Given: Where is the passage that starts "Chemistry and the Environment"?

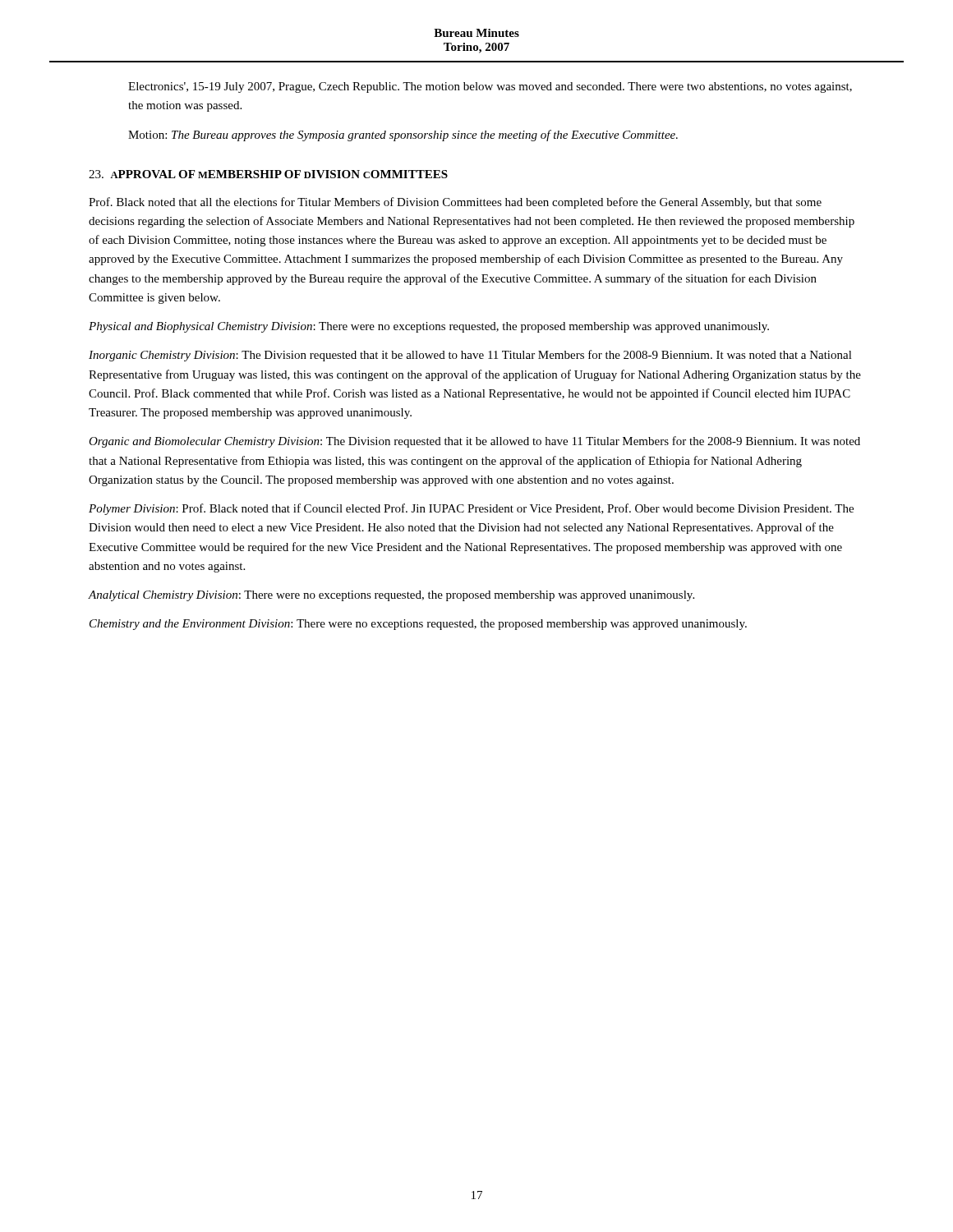Looking at the screenshot, I should [418, 624].
